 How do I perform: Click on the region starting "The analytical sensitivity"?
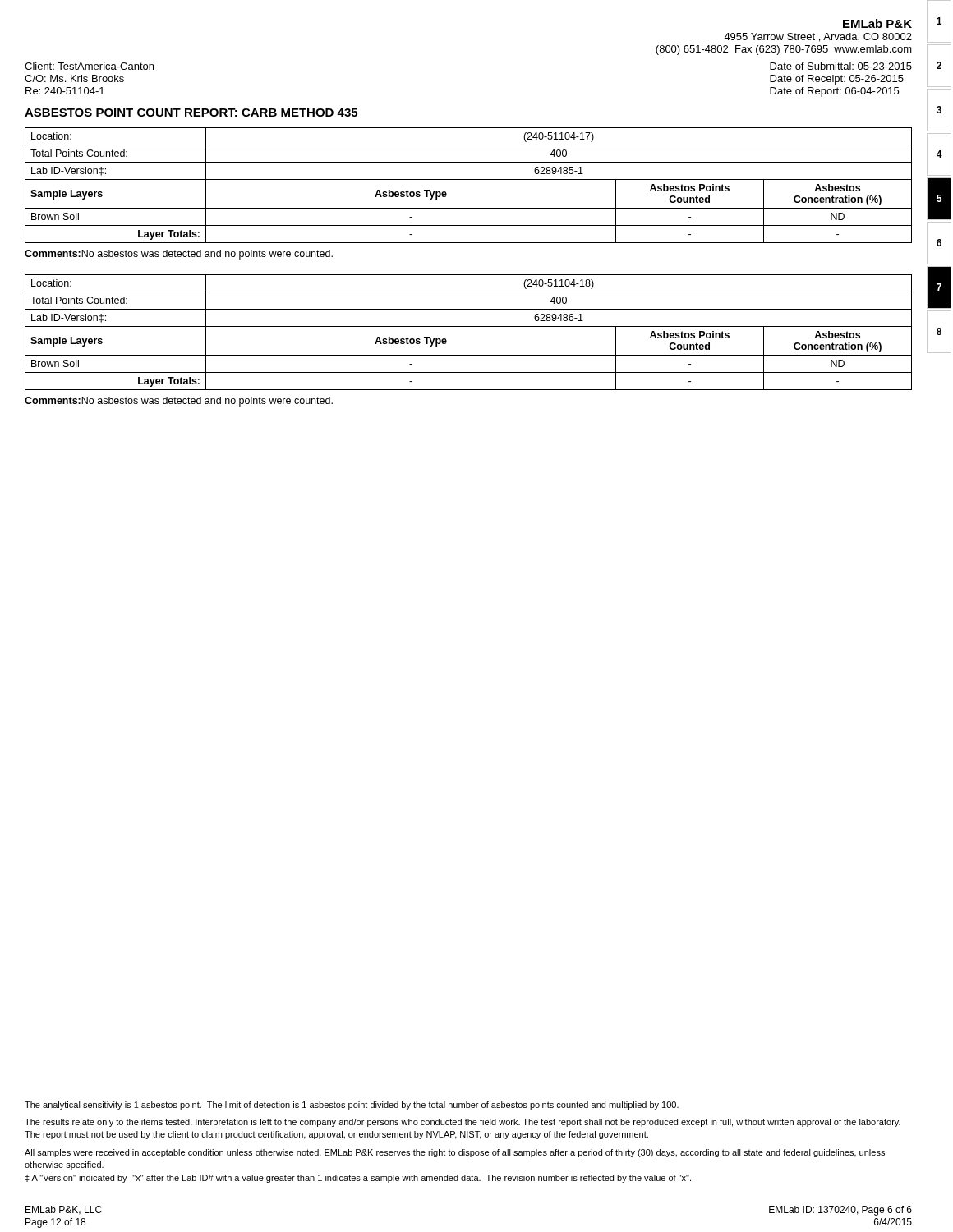click(x=468, y=1142)
